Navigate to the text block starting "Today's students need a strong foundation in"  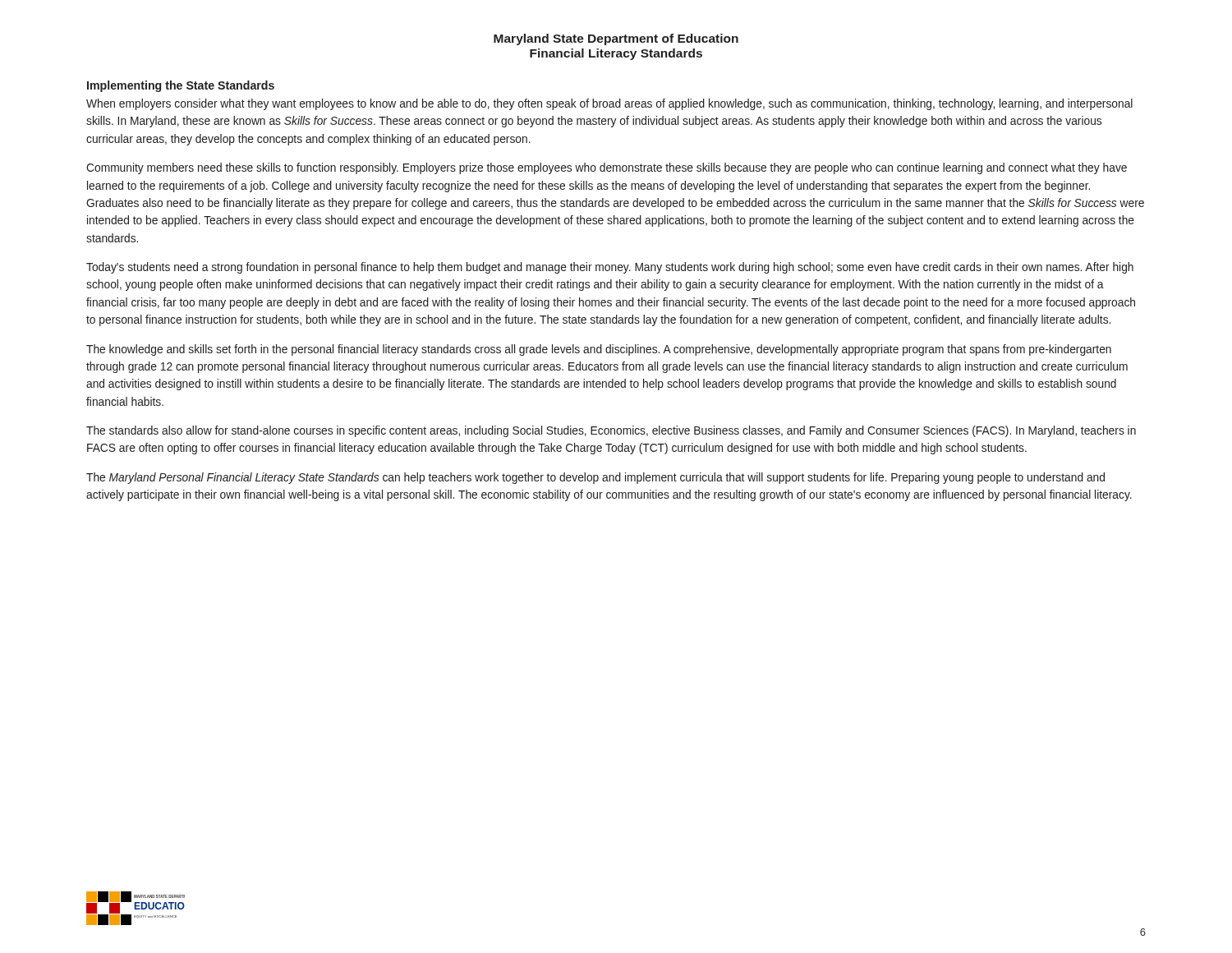click(611, 294)
